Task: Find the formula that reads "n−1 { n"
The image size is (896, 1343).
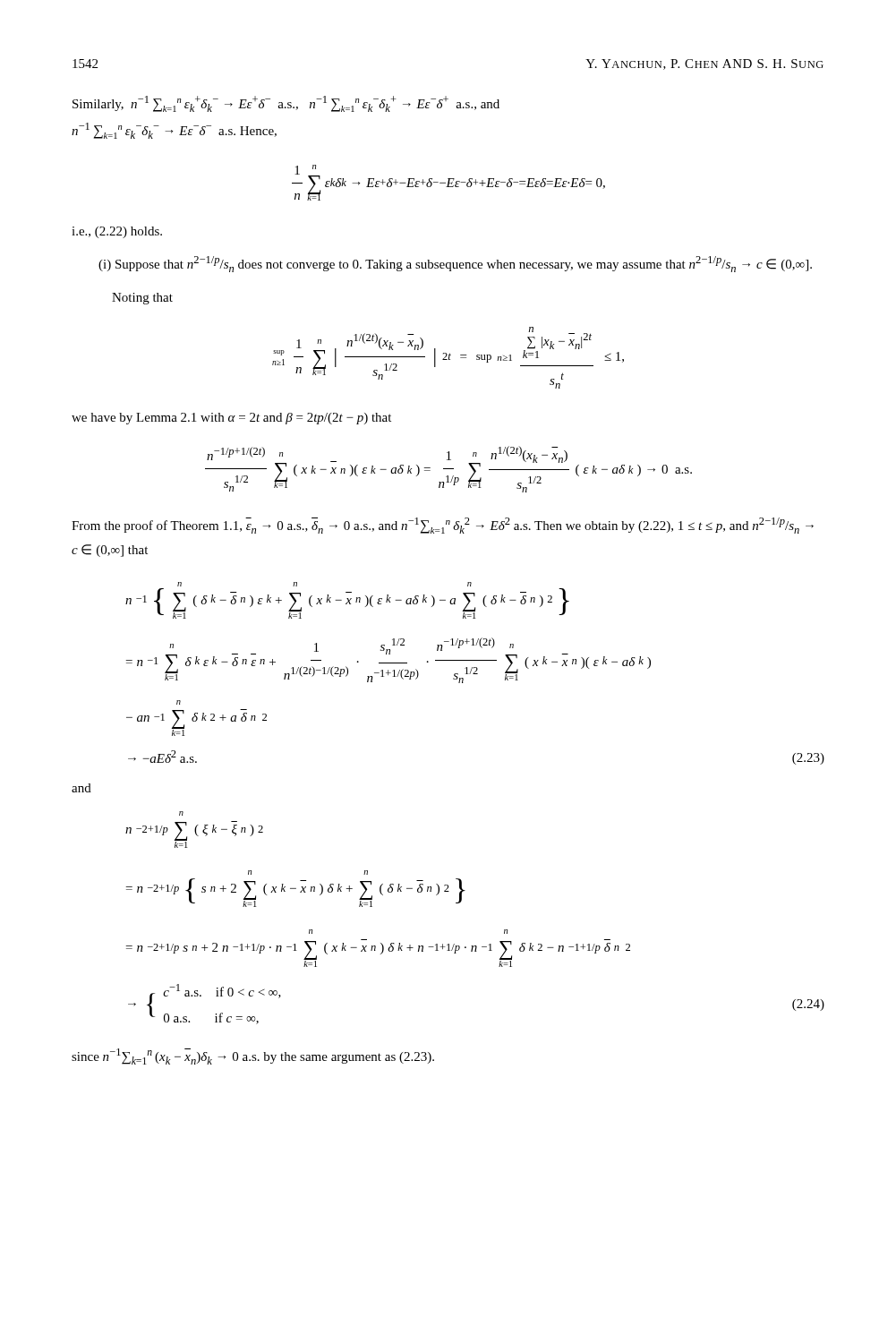Action: click(x=475, y=670)
